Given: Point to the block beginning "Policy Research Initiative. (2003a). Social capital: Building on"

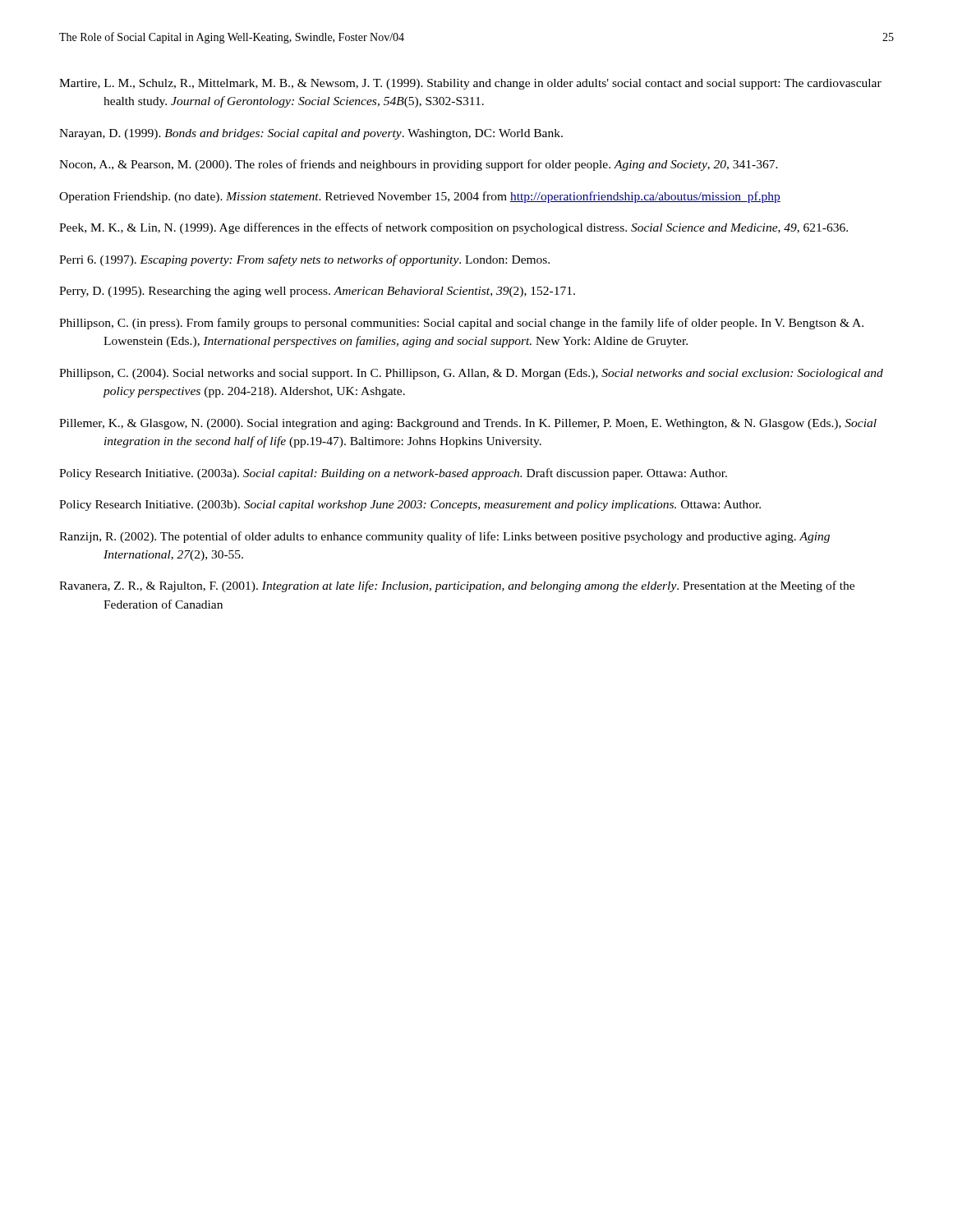Looking at the screenshot, I should click(x=393, y=472).
